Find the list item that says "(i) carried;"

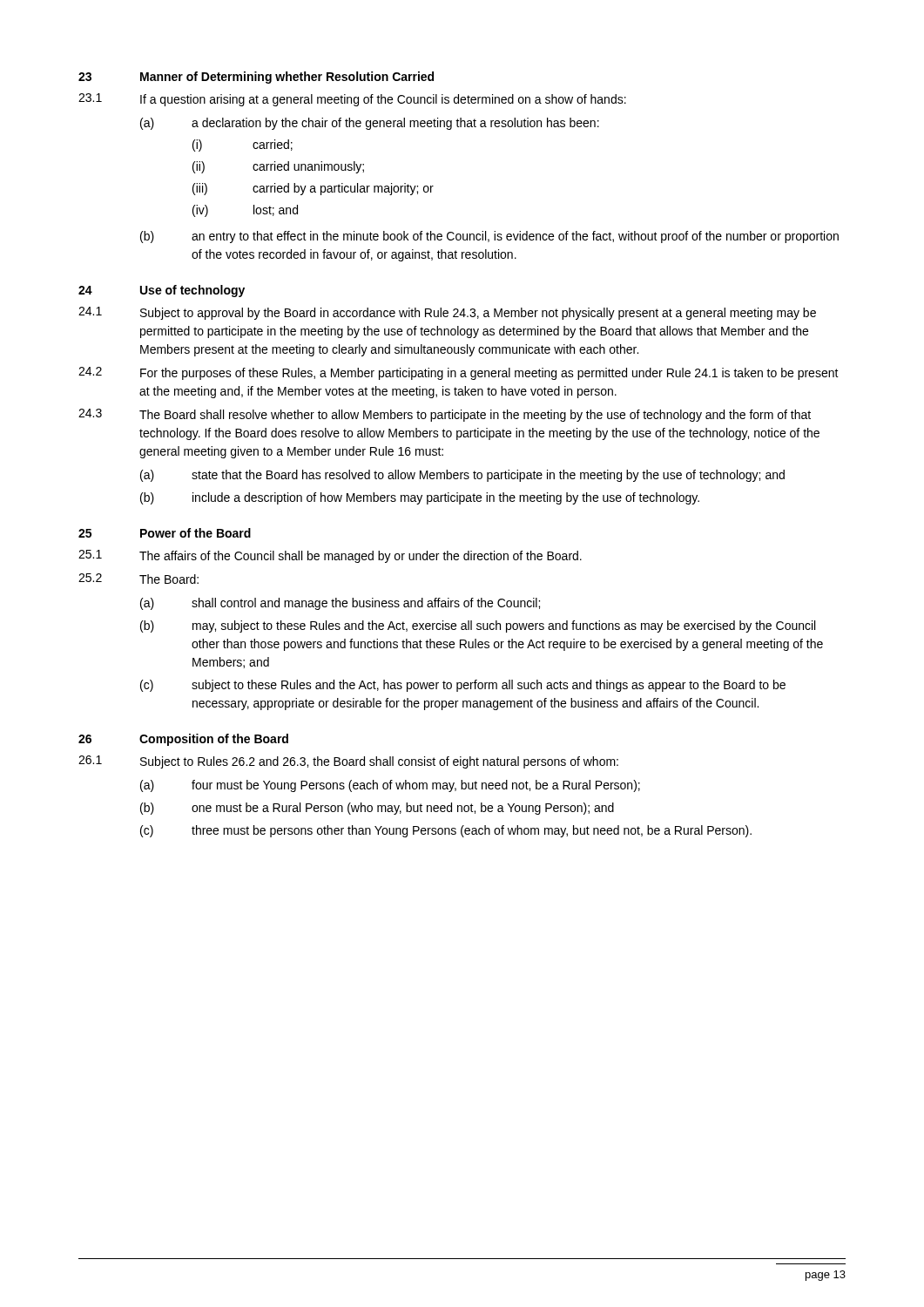196,145
